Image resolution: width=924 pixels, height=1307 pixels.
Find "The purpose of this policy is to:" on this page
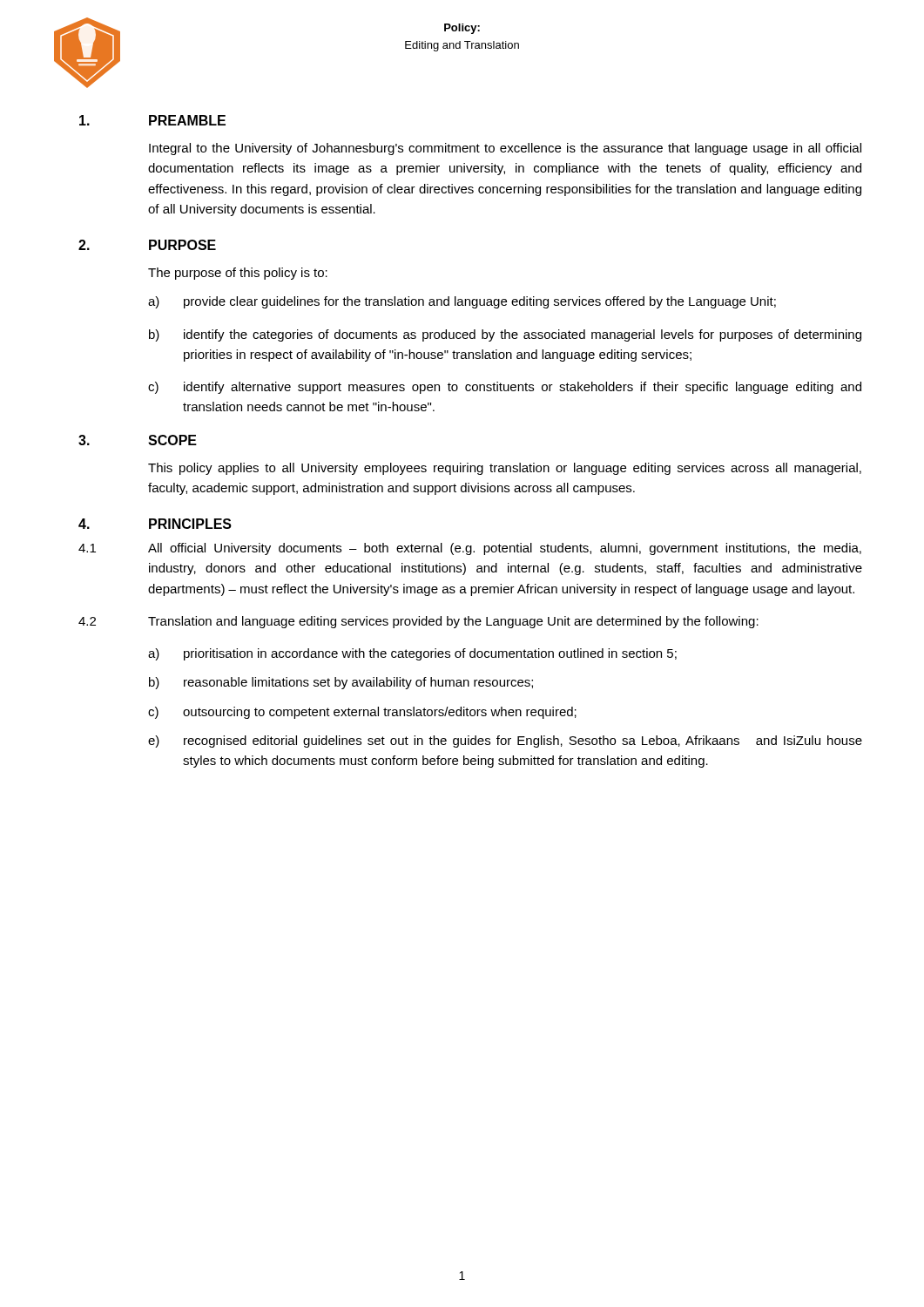tap(238, 272)
